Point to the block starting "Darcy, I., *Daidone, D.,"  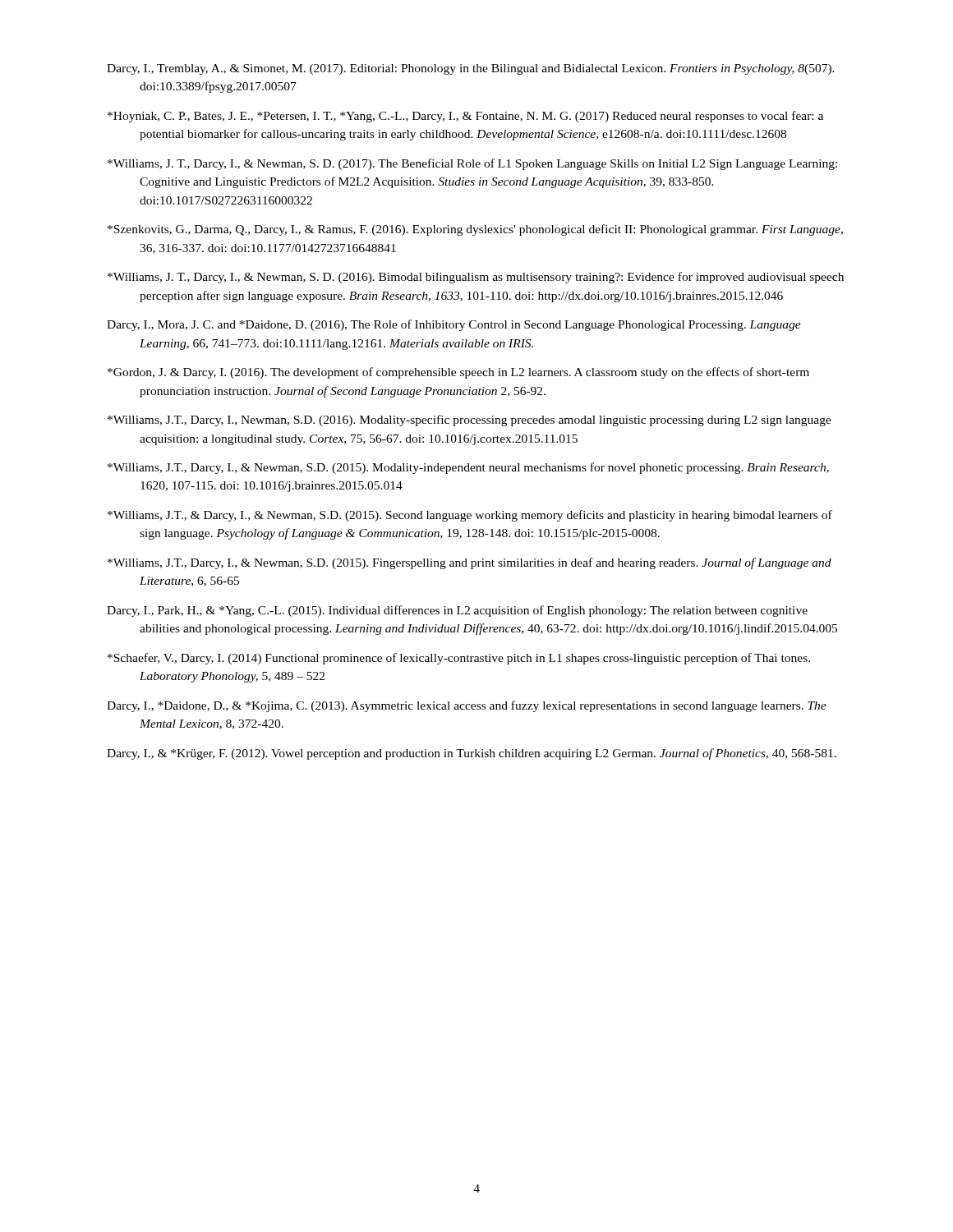(467, 714)
